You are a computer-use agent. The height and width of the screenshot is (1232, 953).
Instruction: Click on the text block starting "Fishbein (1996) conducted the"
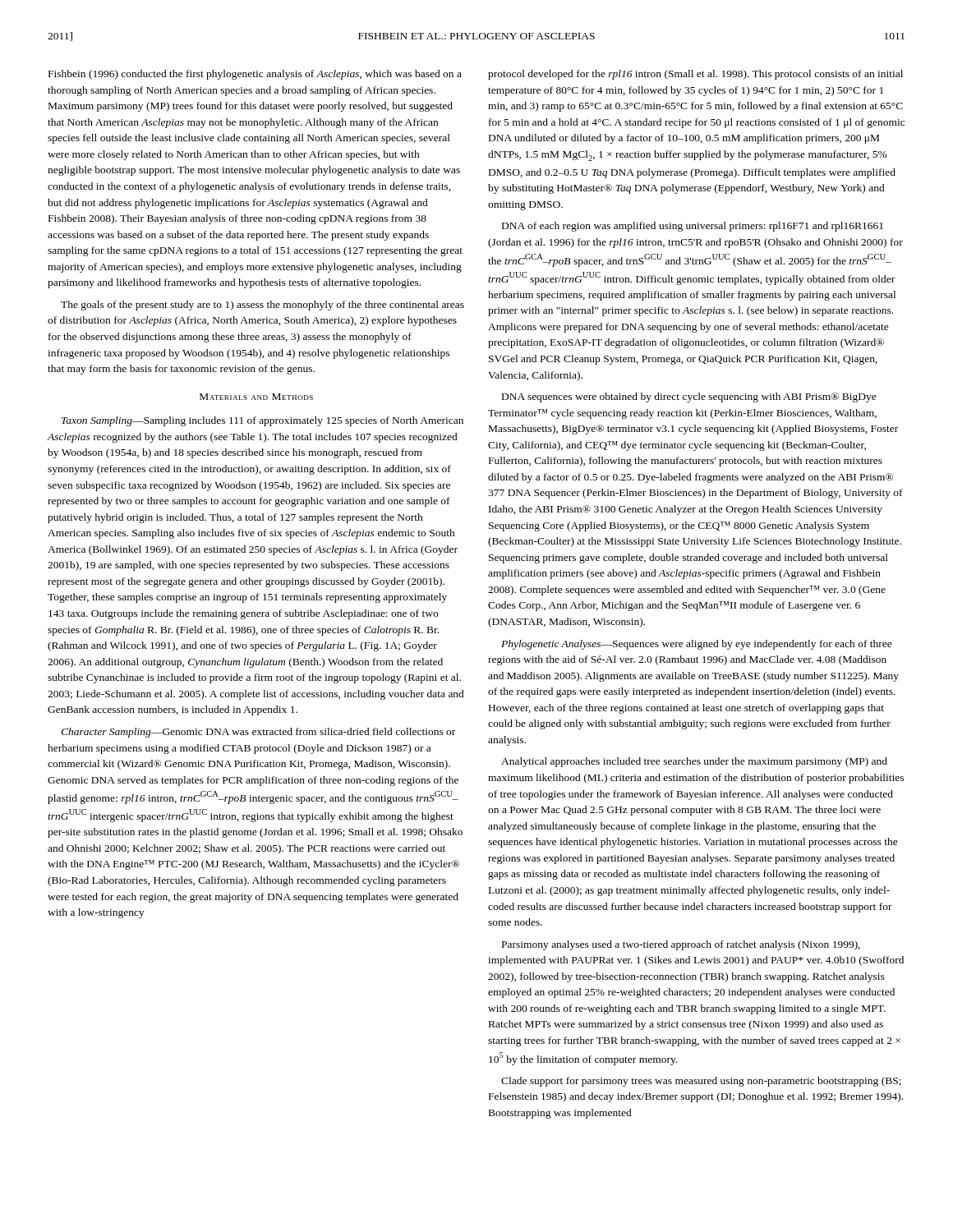point(256,178)
